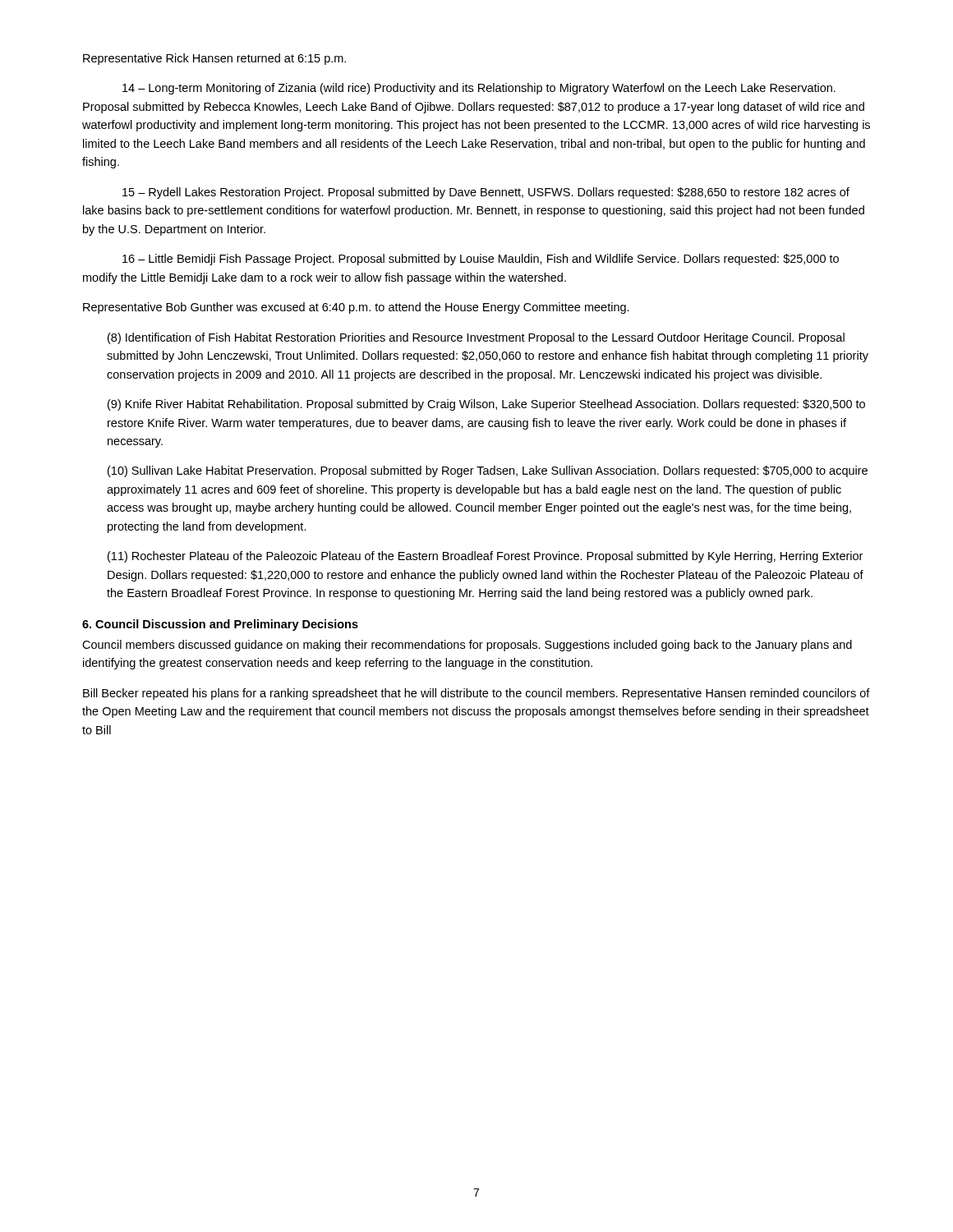Find the text block containing "Representative Rick Hansen returned at 6:15"
The width and height of the screenshot is (953, 1232).
[x=215, y=58]
